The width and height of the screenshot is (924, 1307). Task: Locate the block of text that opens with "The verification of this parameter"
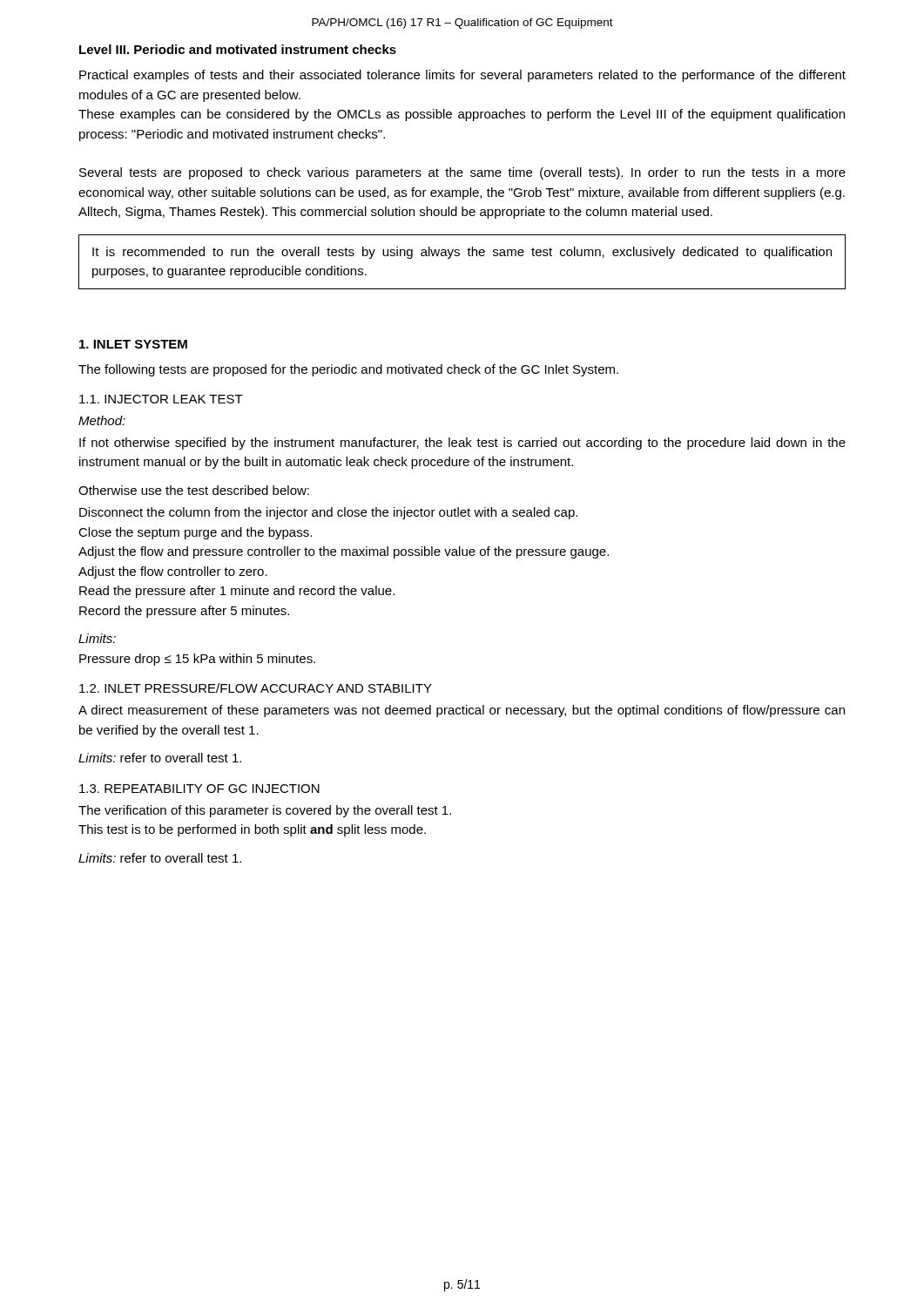[265, 819]
